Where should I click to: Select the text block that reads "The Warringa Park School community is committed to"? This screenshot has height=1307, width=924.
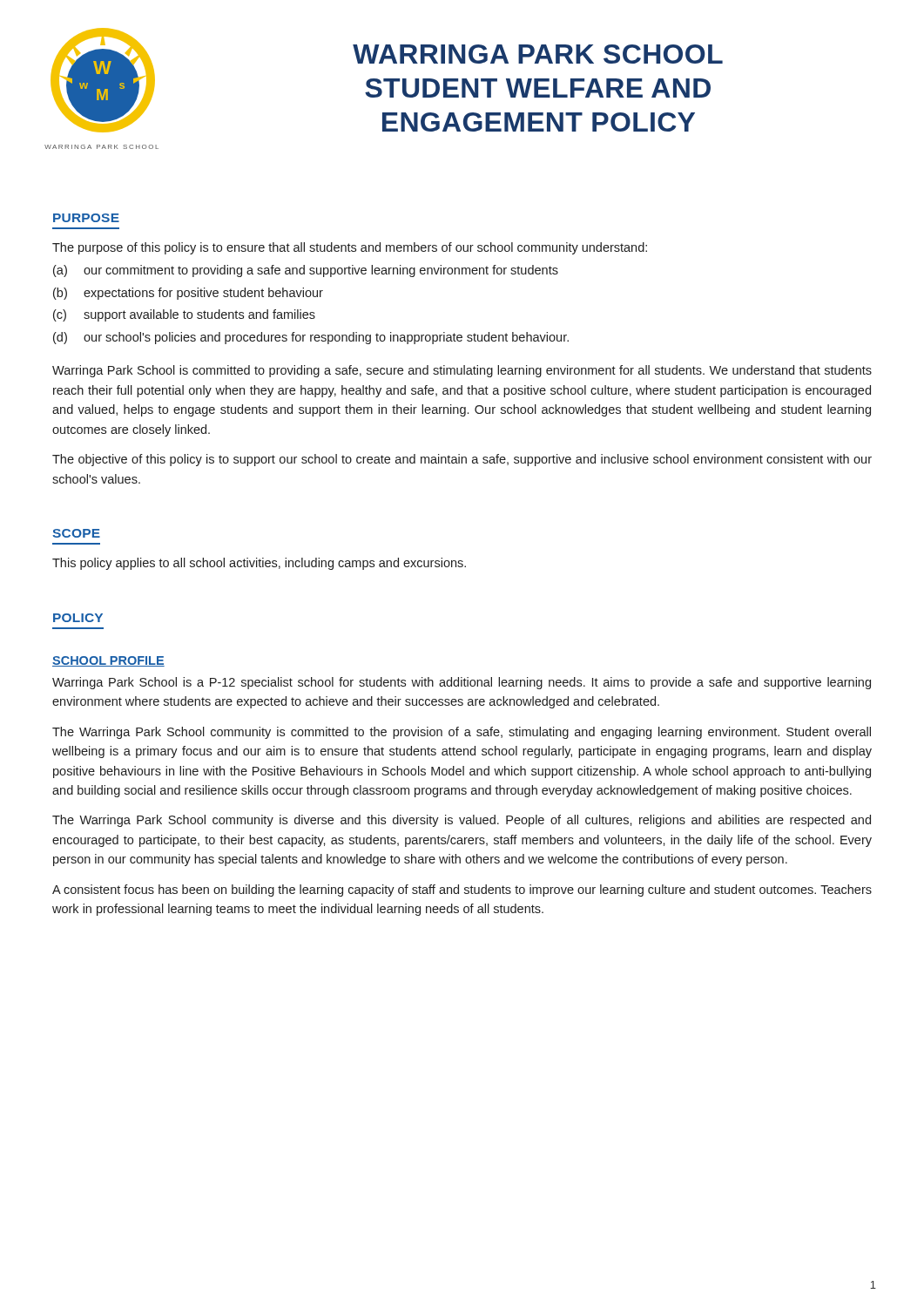coord(462,761)
